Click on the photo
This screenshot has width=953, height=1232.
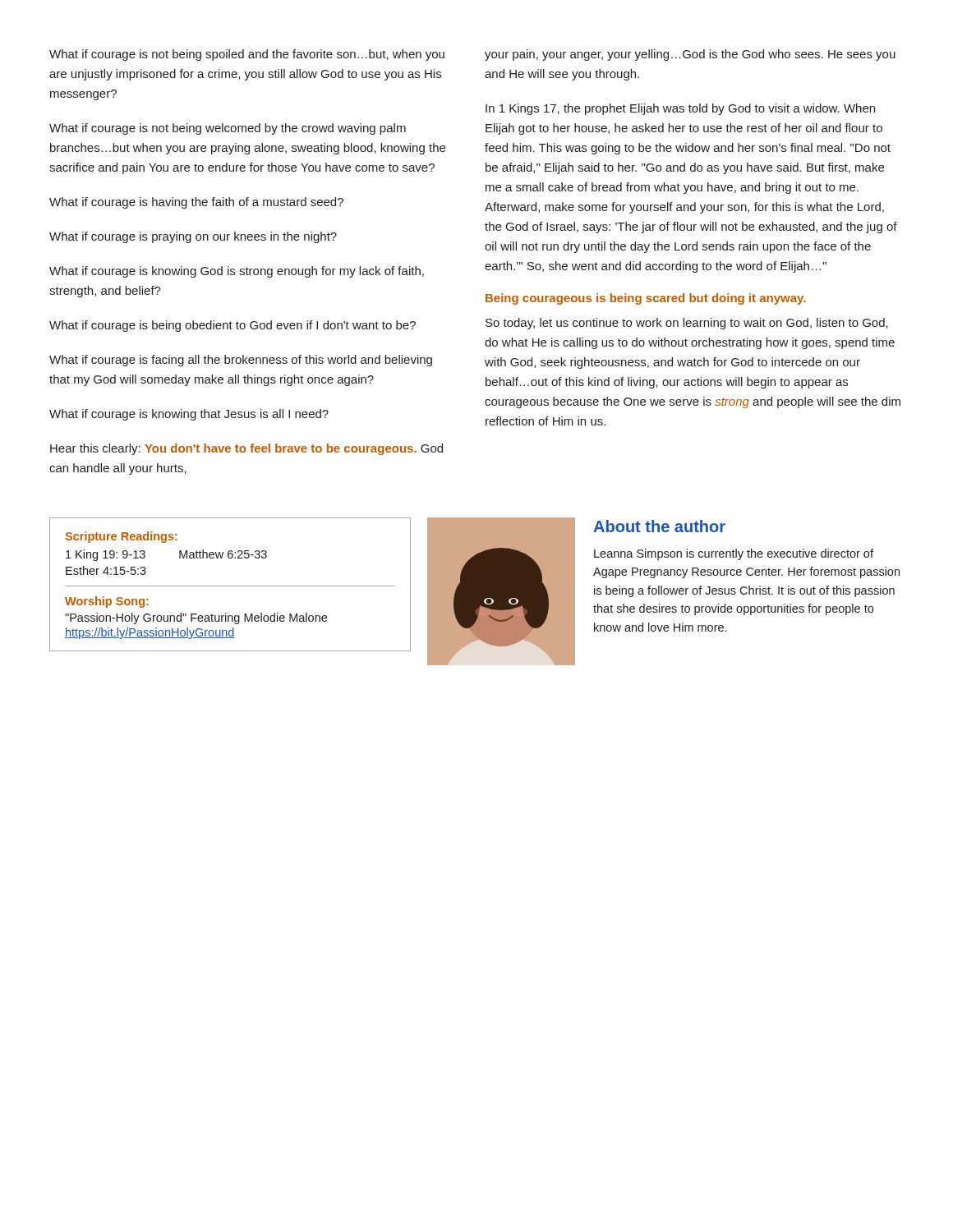click(x=501, y=591)
